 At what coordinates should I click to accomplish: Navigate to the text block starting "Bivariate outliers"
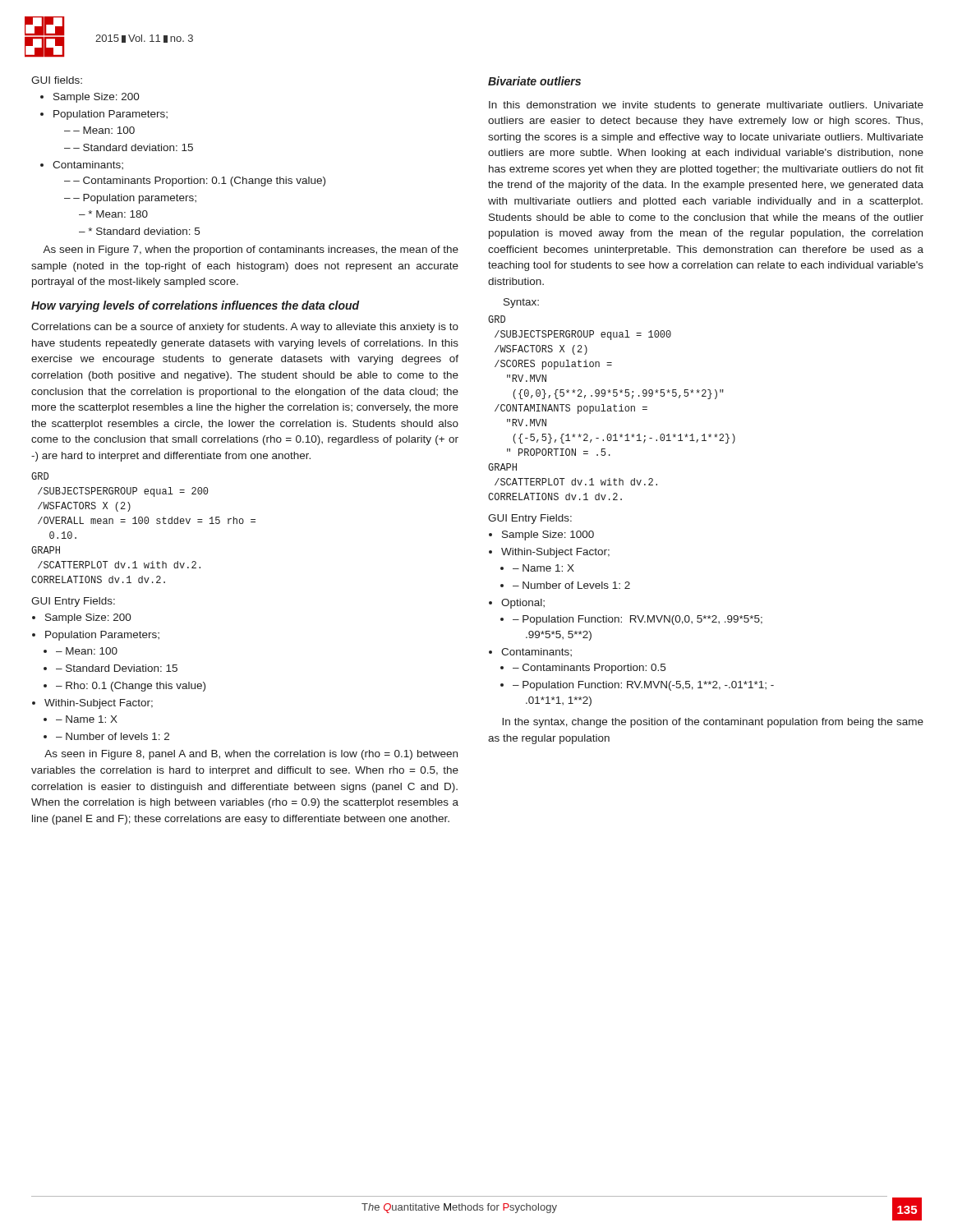[535, 81]
